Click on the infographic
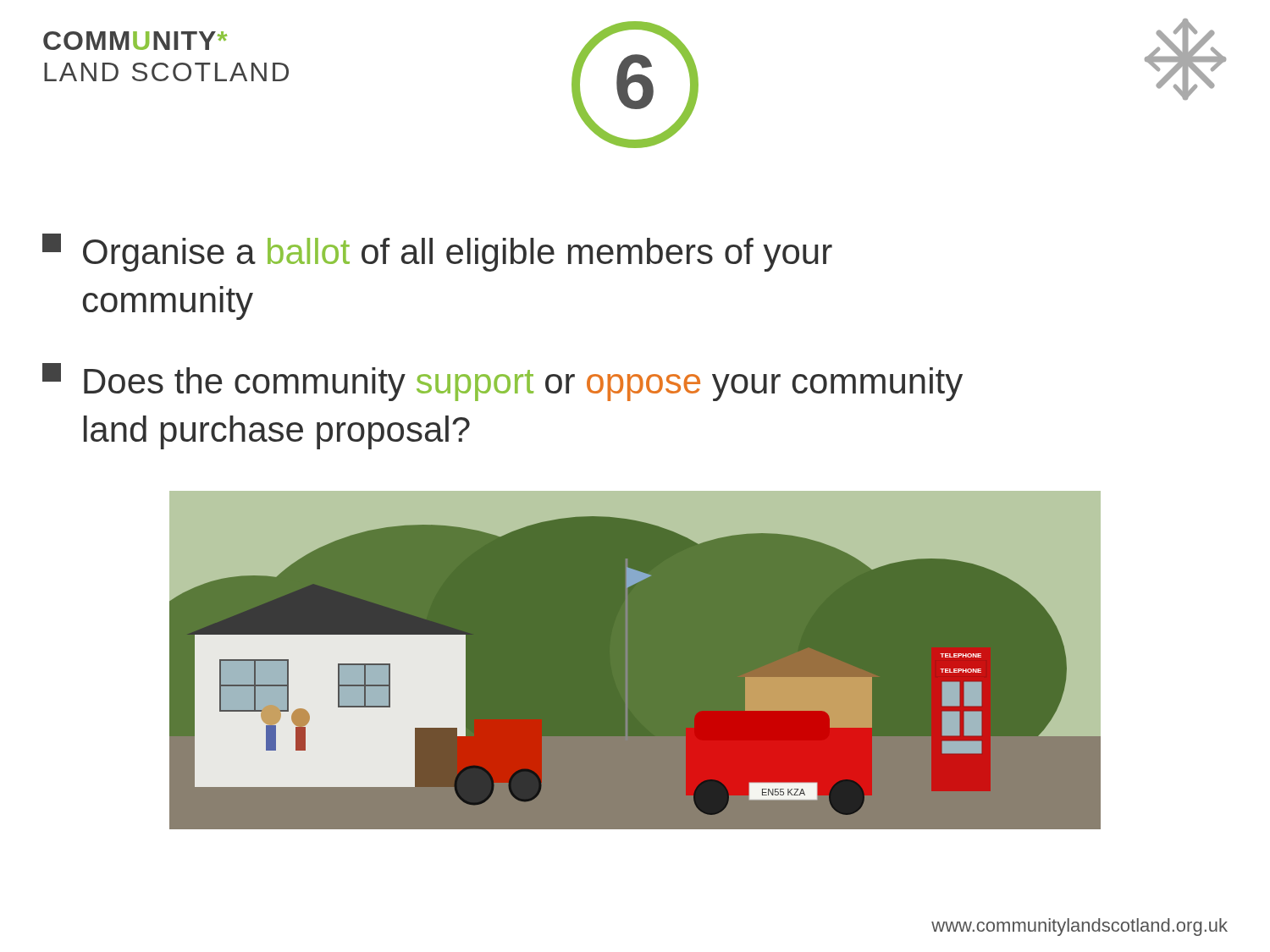This screenshot has width=1270, height=952. (635, 86)
